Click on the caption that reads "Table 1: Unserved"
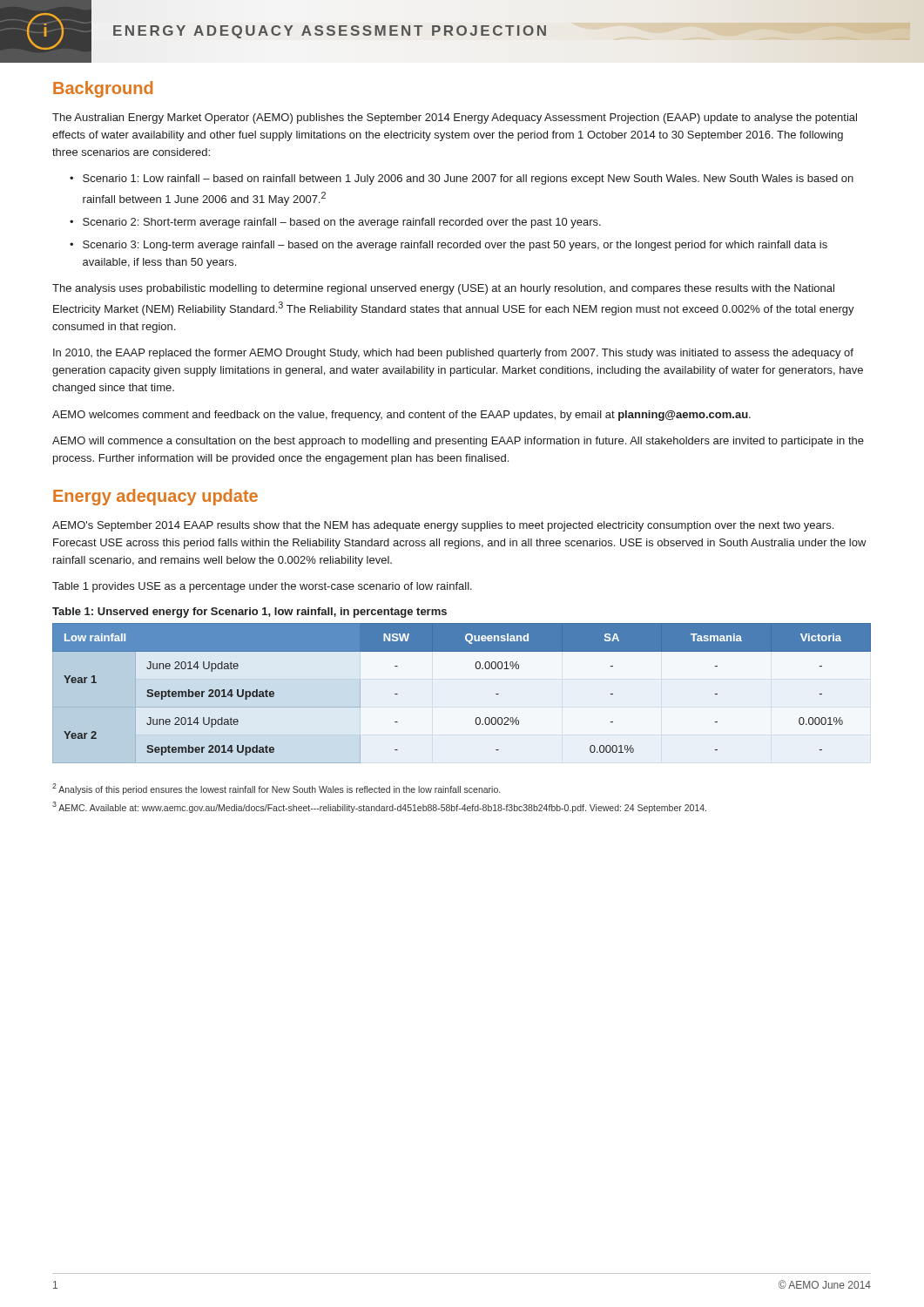This screenshot has height=1307, width=924. [x=250, y=613]
